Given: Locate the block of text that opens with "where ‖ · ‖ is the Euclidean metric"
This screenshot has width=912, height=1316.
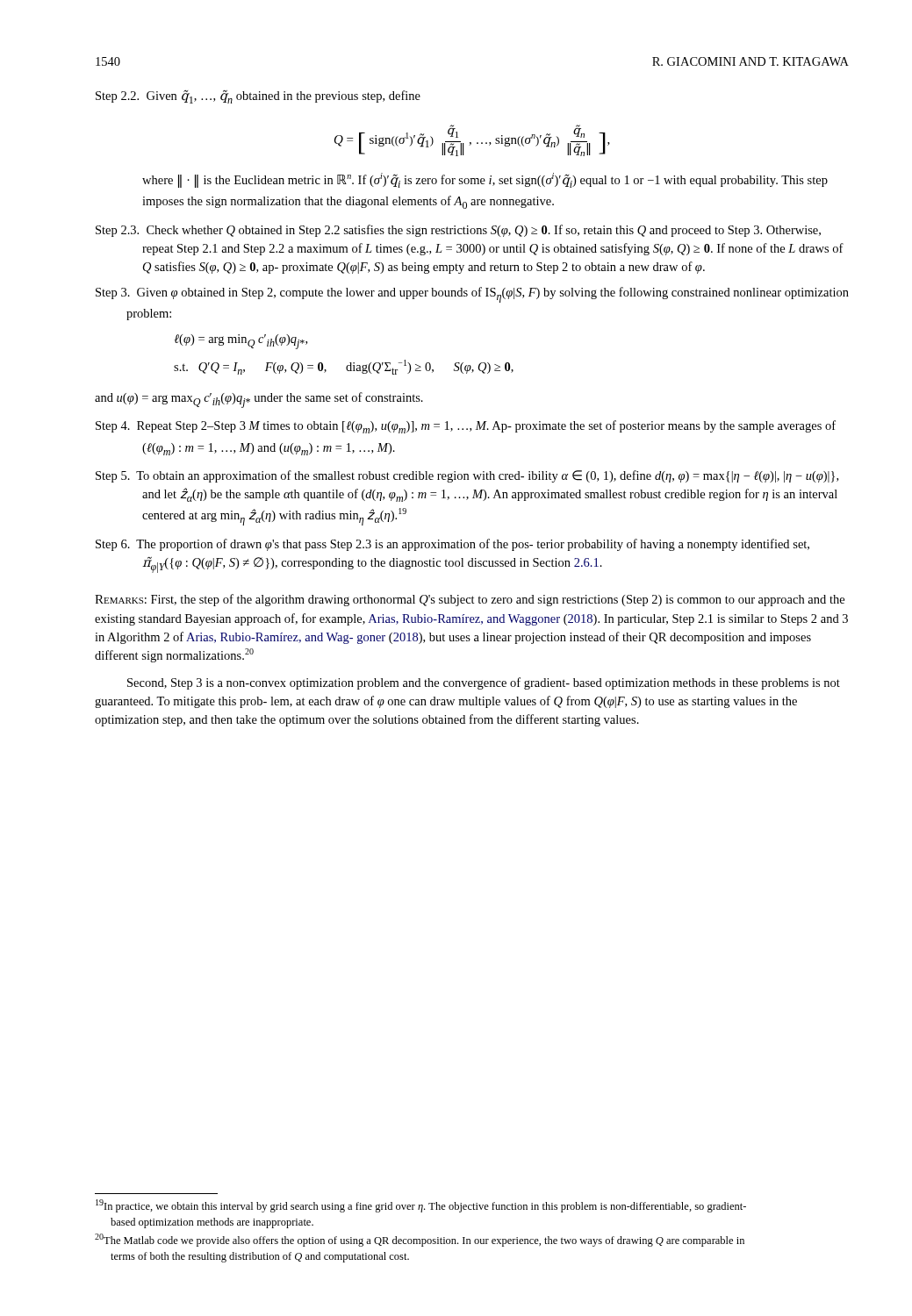Looking at the screenshot, I should point(485,191).
